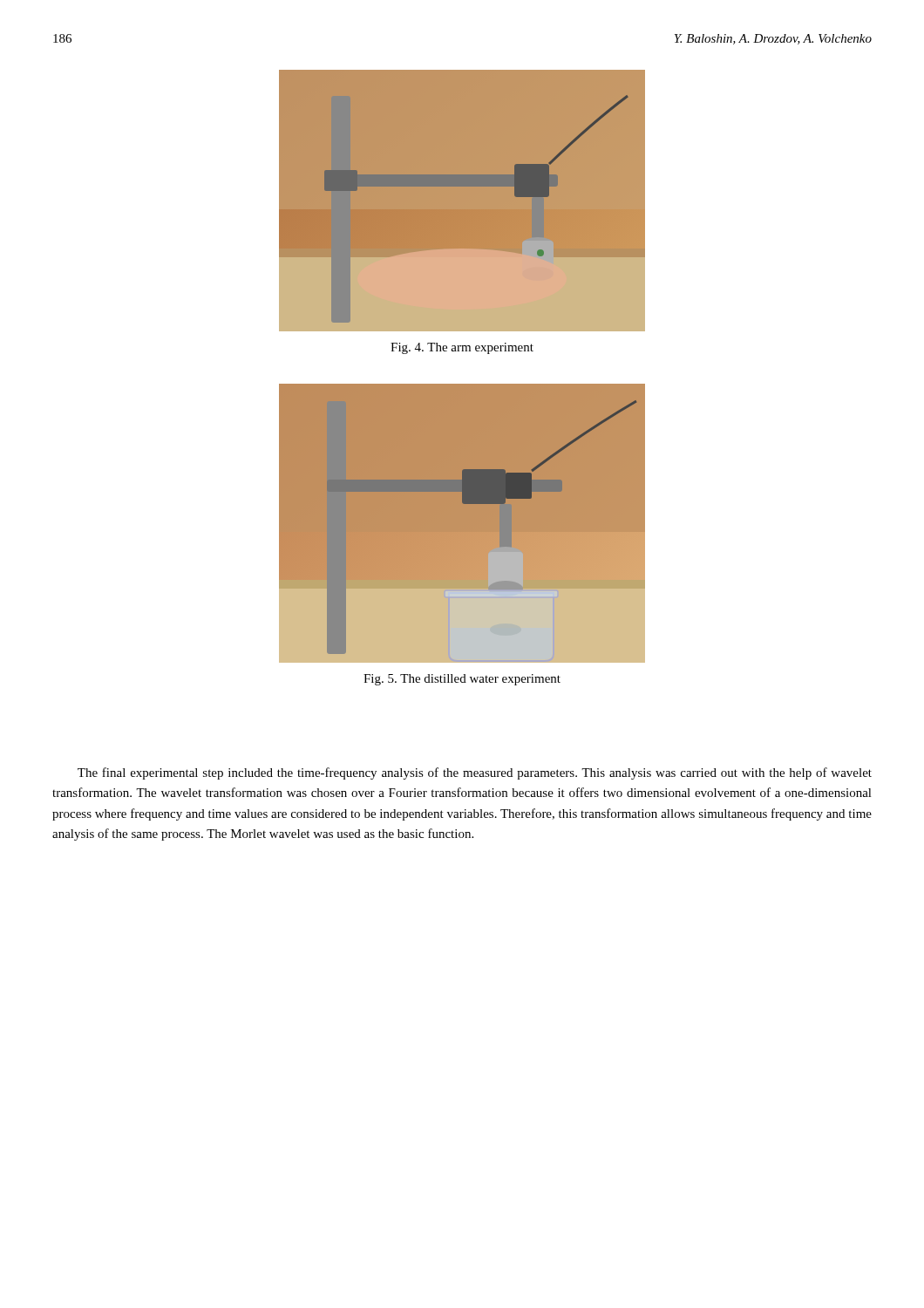This screenshot has height=1308, width=924.
Task: Click the caption that begins "Fig. 5. The distilled"
Action: (x=462, y=678)
